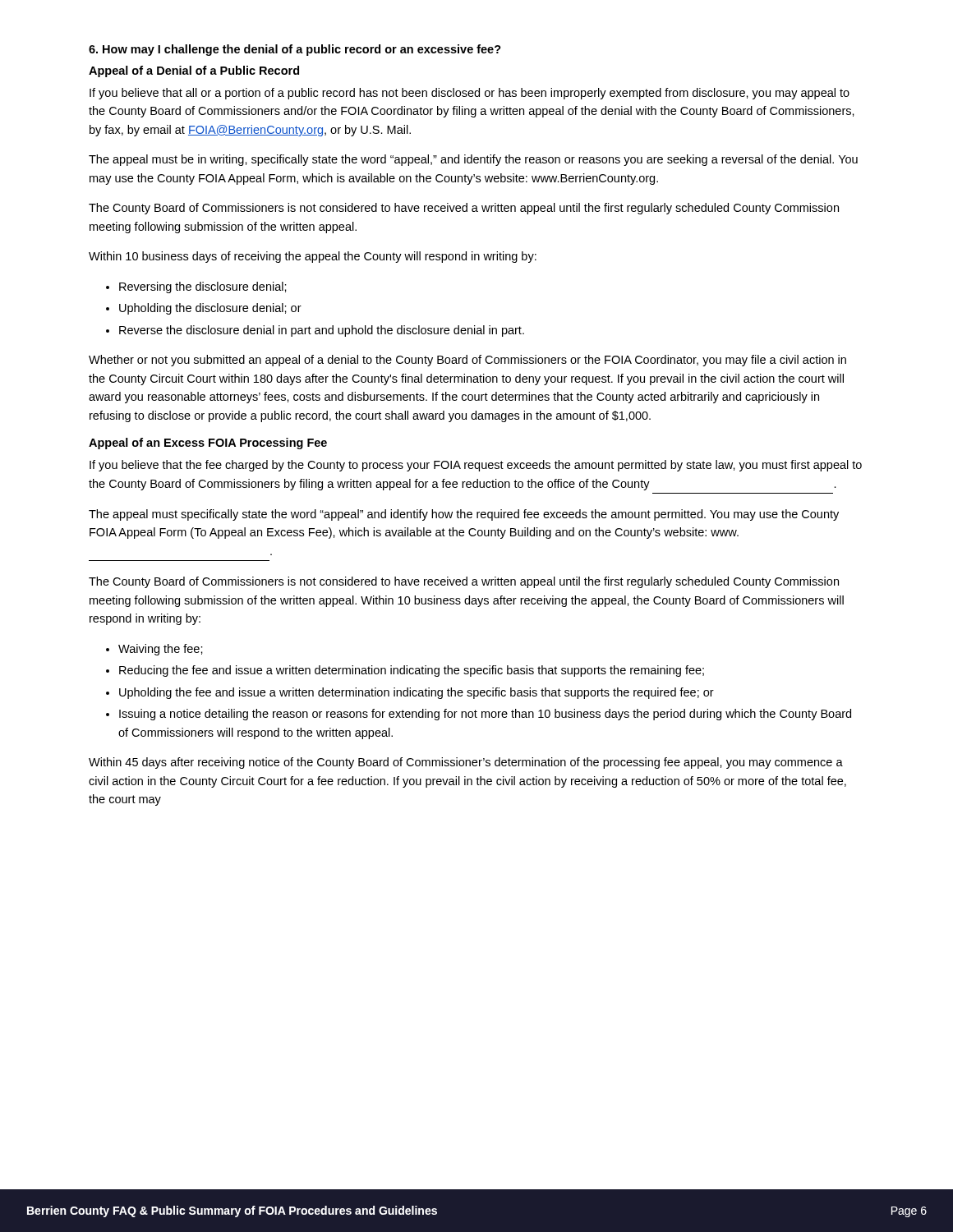Point to the section header beginning "Appeal of a Denial of a"
Viewport: 953px width, 1232px height.
click(x=194, y=71)
